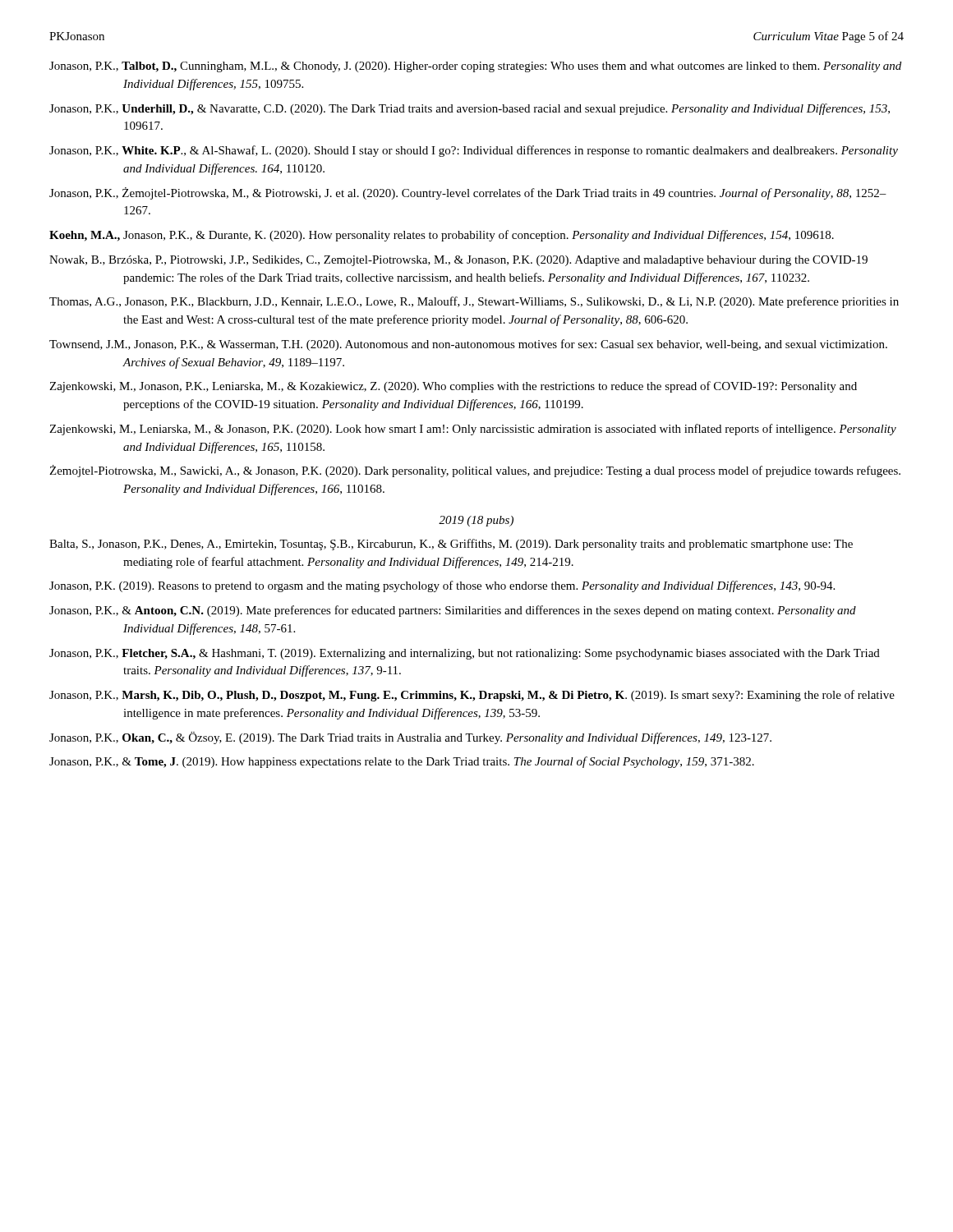Point to the block beginning "Koehn, M.A., Jonason, P.K.,"
This screenshot has height=1232, width=953.
click(442, 235)
